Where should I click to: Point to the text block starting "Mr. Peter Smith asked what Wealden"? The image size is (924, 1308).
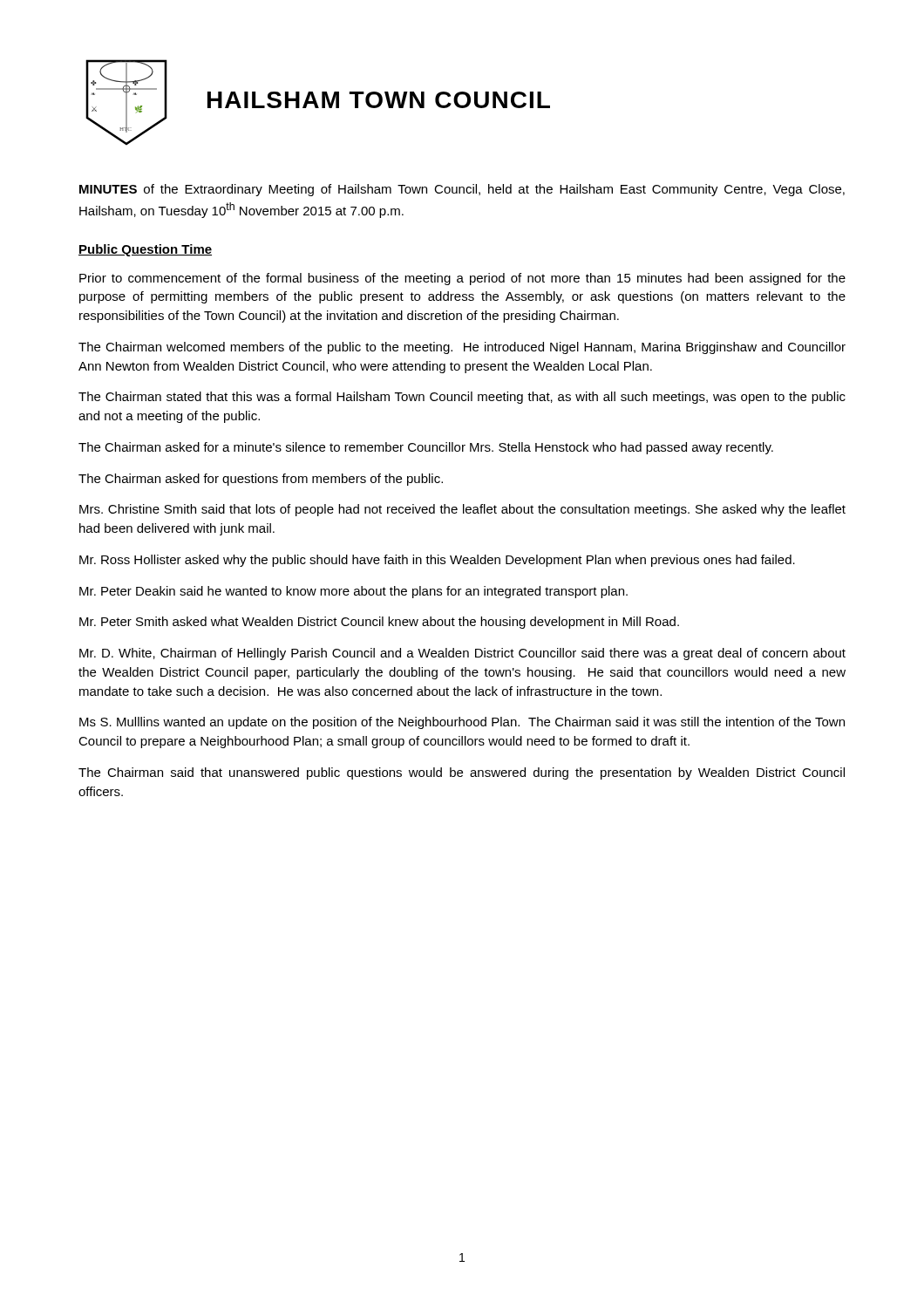tap(379, 621)
